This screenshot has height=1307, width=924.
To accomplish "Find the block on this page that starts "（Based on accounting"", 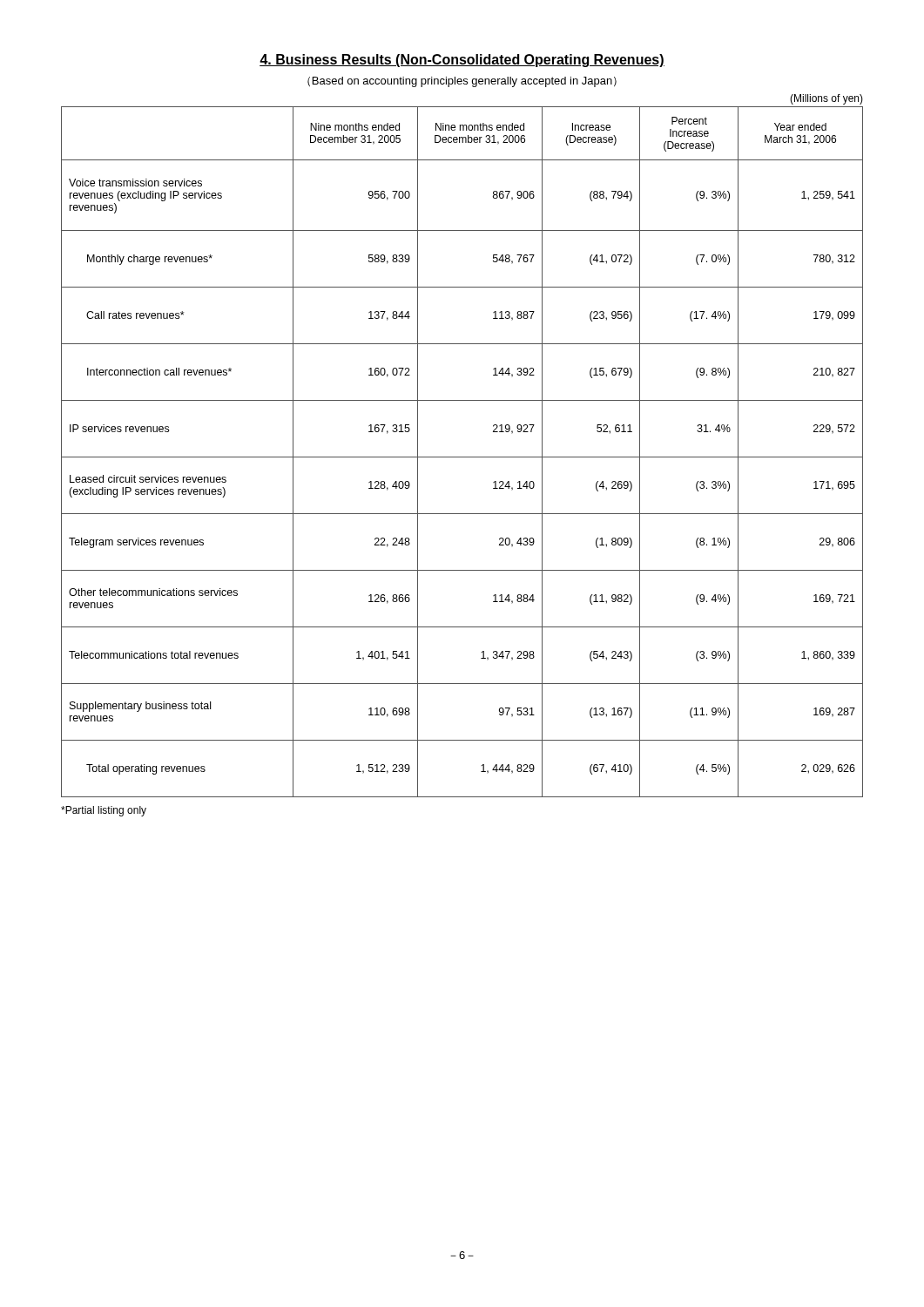I will tap(462, 81).
